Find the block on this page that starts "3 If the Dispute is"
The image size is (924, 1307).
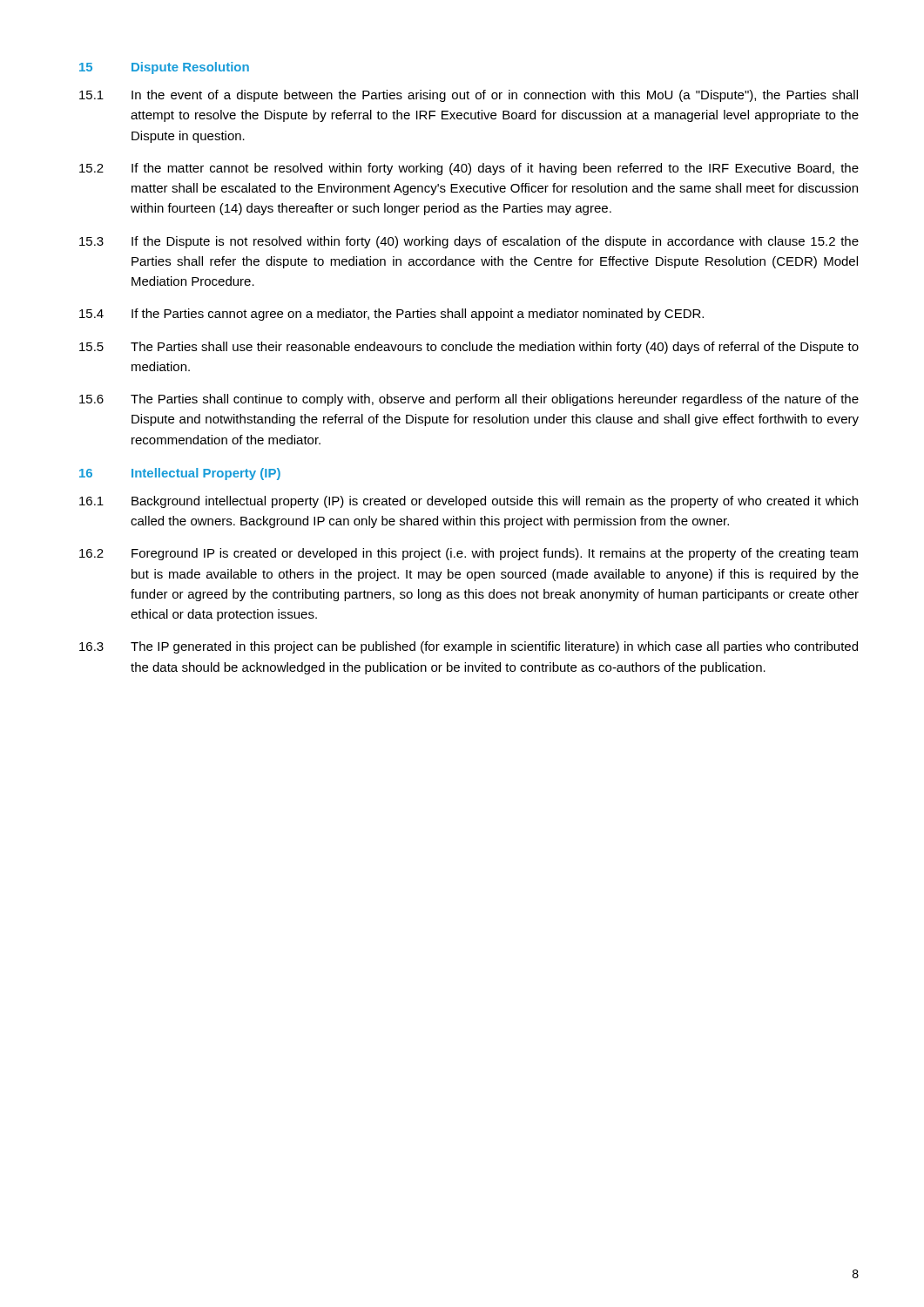(469, 261)
